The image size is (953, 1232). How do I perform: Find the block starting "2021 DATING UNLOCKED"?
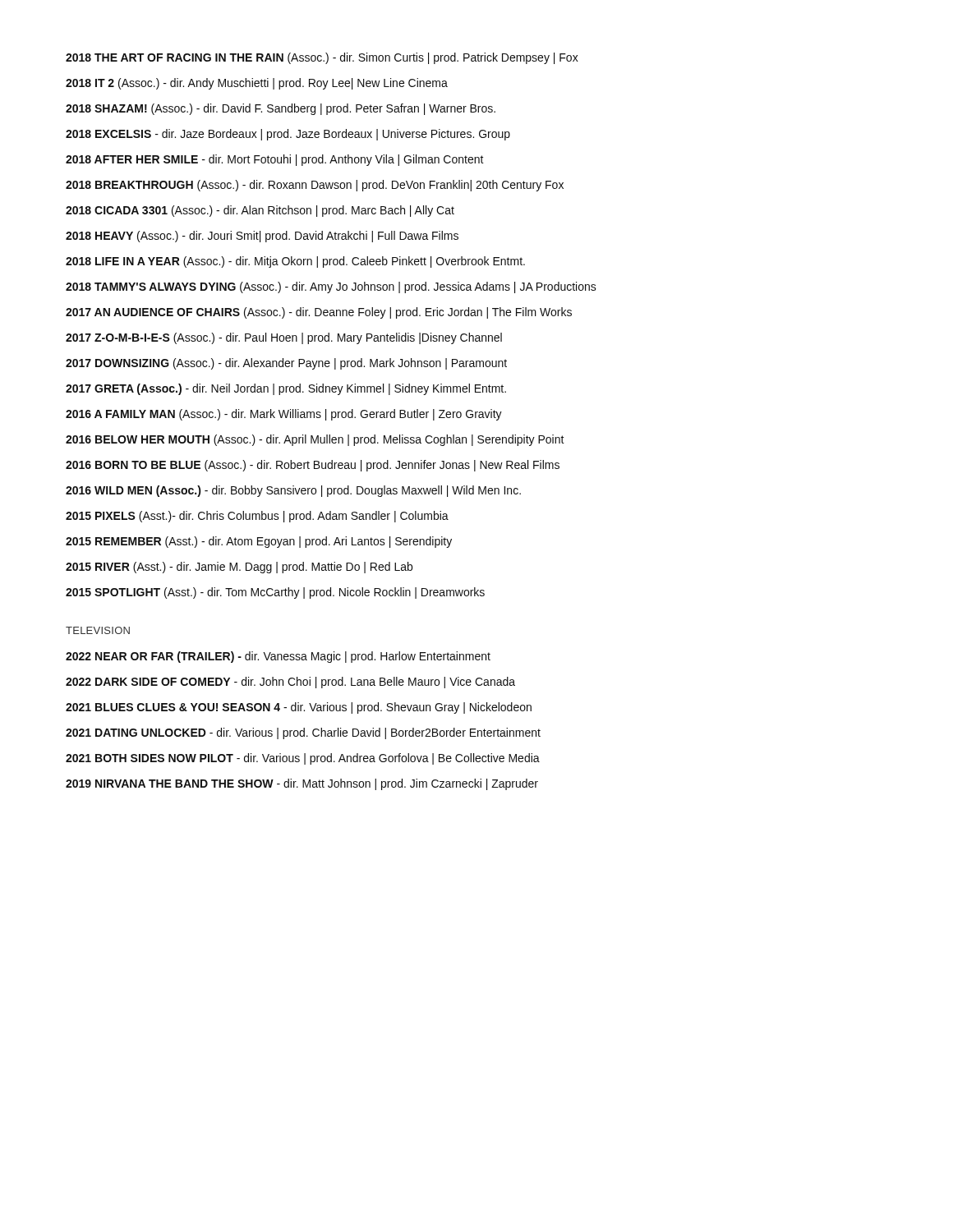point(303,733)
